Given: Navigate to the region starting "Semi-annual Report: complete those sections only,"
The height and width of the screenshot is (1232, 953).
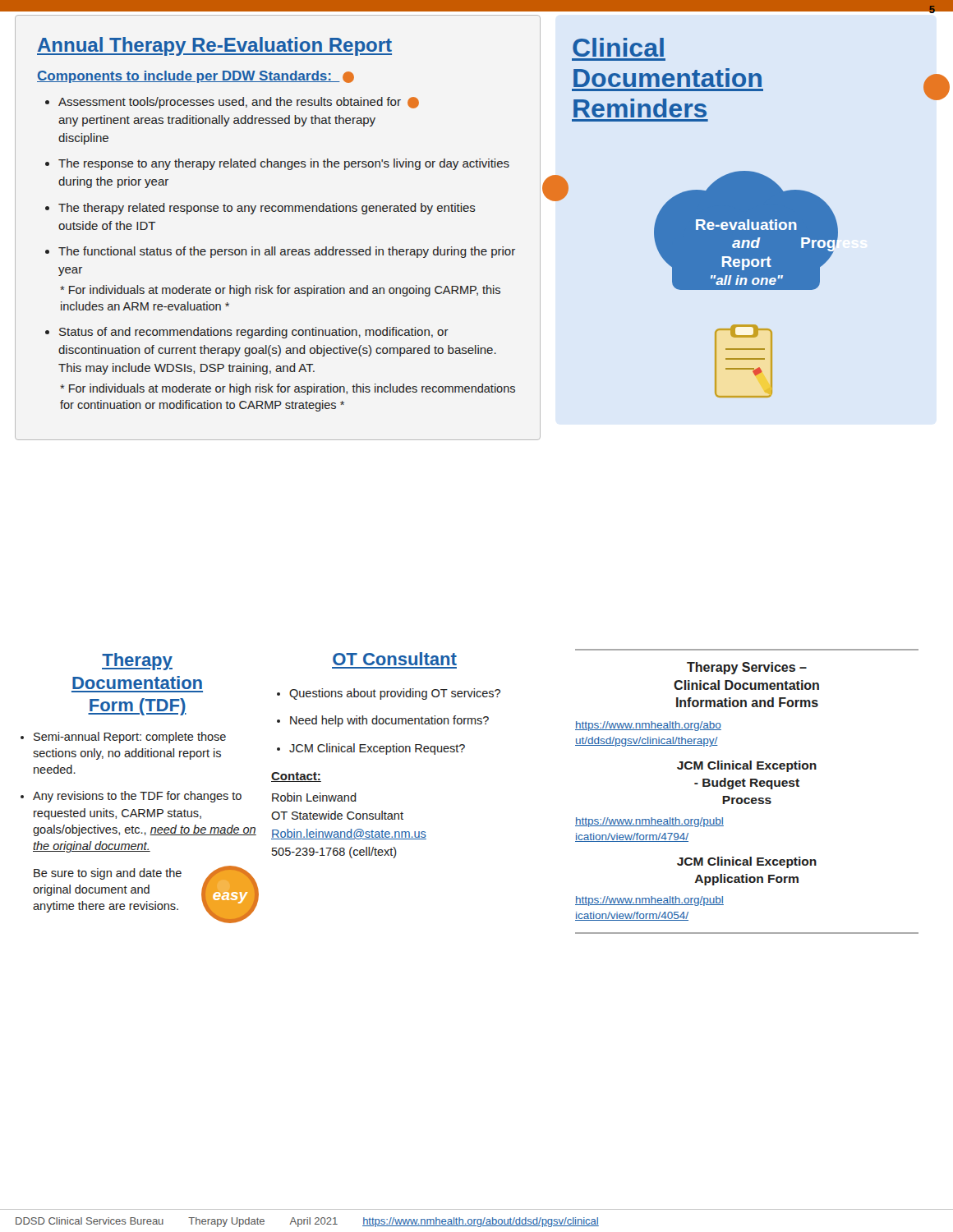Looking at the screenshot, I should (130, 753).
